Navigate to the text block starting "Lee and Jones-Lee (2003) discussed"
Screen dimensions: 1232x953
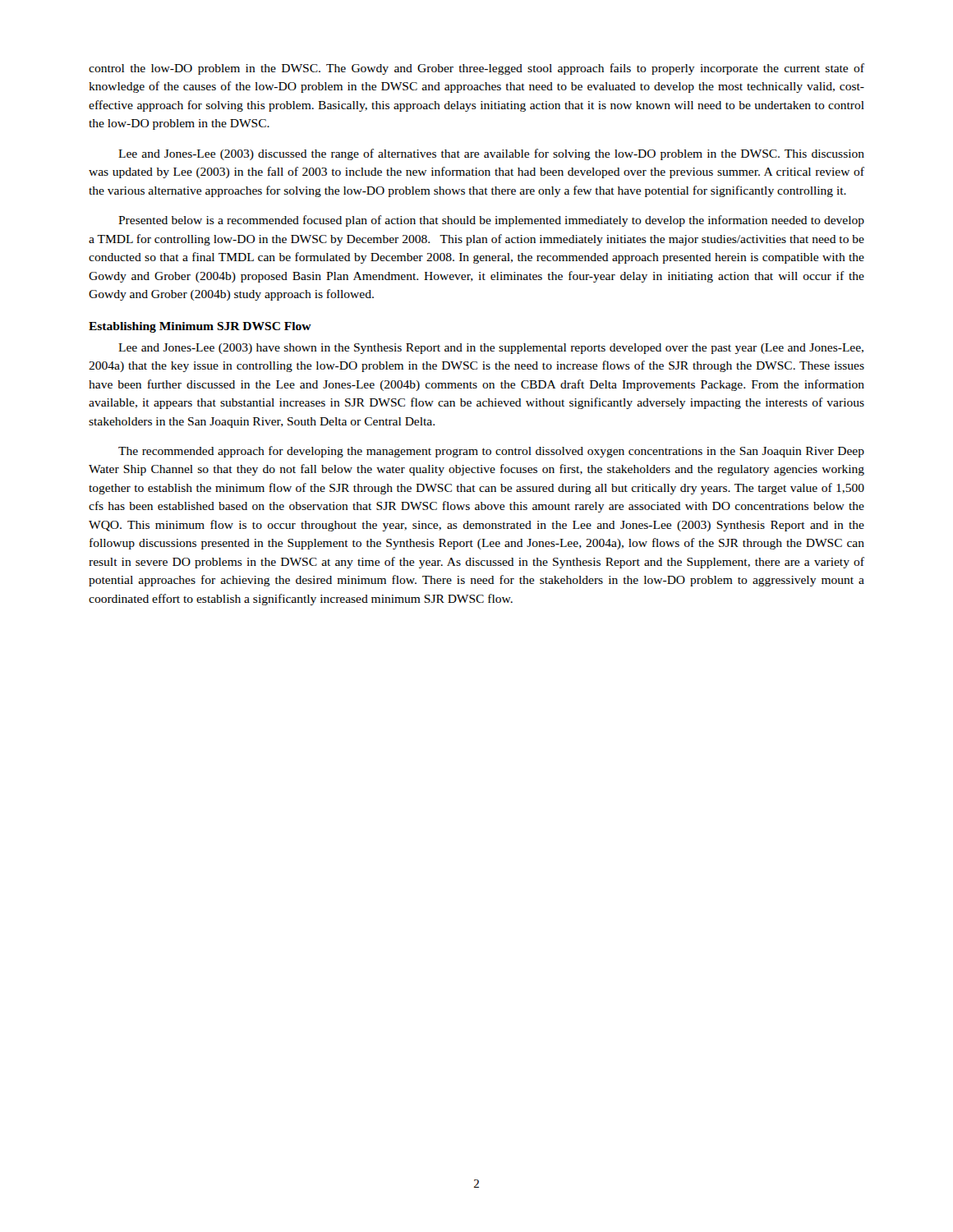(x=476, y=172)
